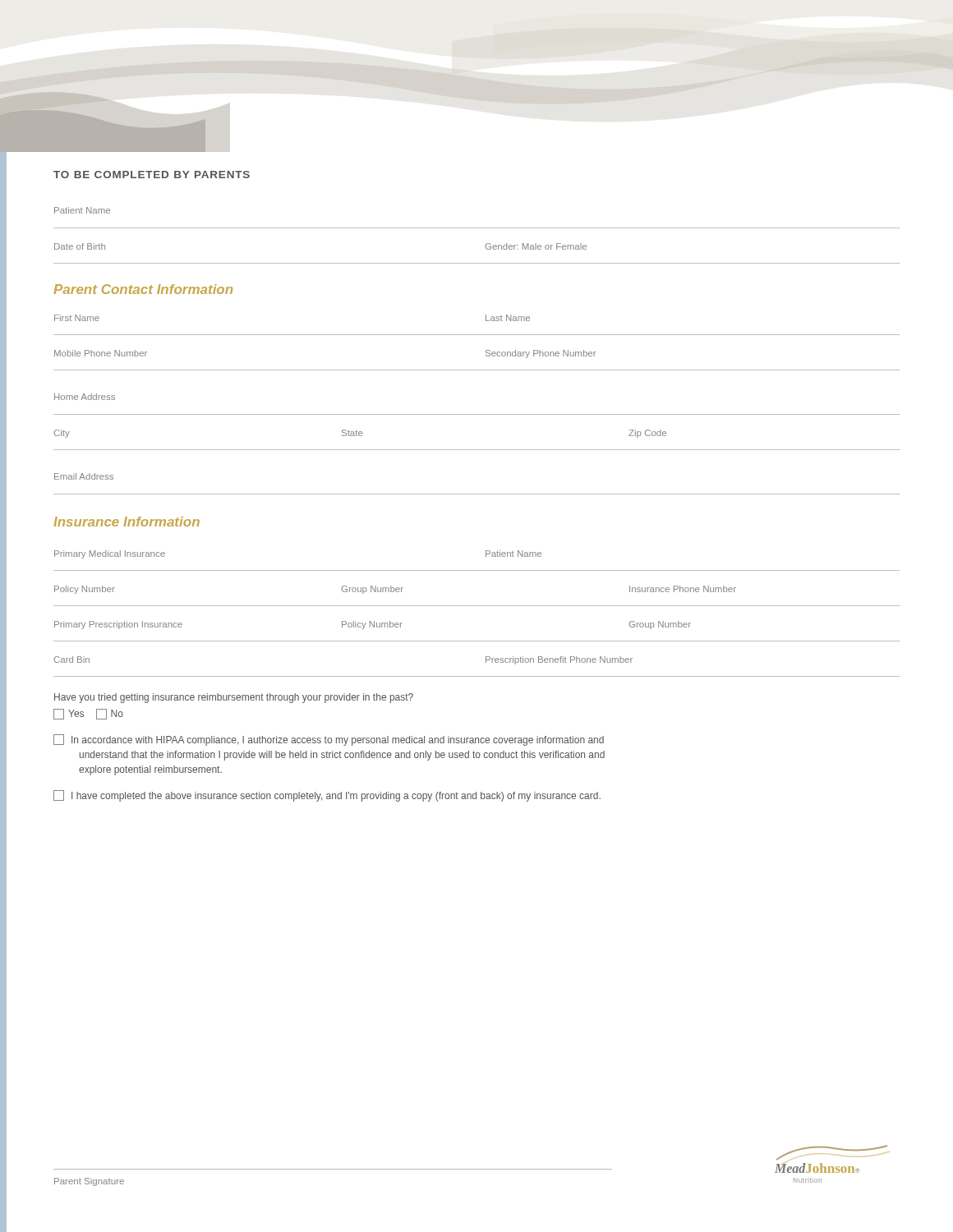Locate the block of text that opens with "In accordance with HIPAA compliance, I authorize access"
The image size is (953, 1232).
pyautogui.click(x=329, y=755)
